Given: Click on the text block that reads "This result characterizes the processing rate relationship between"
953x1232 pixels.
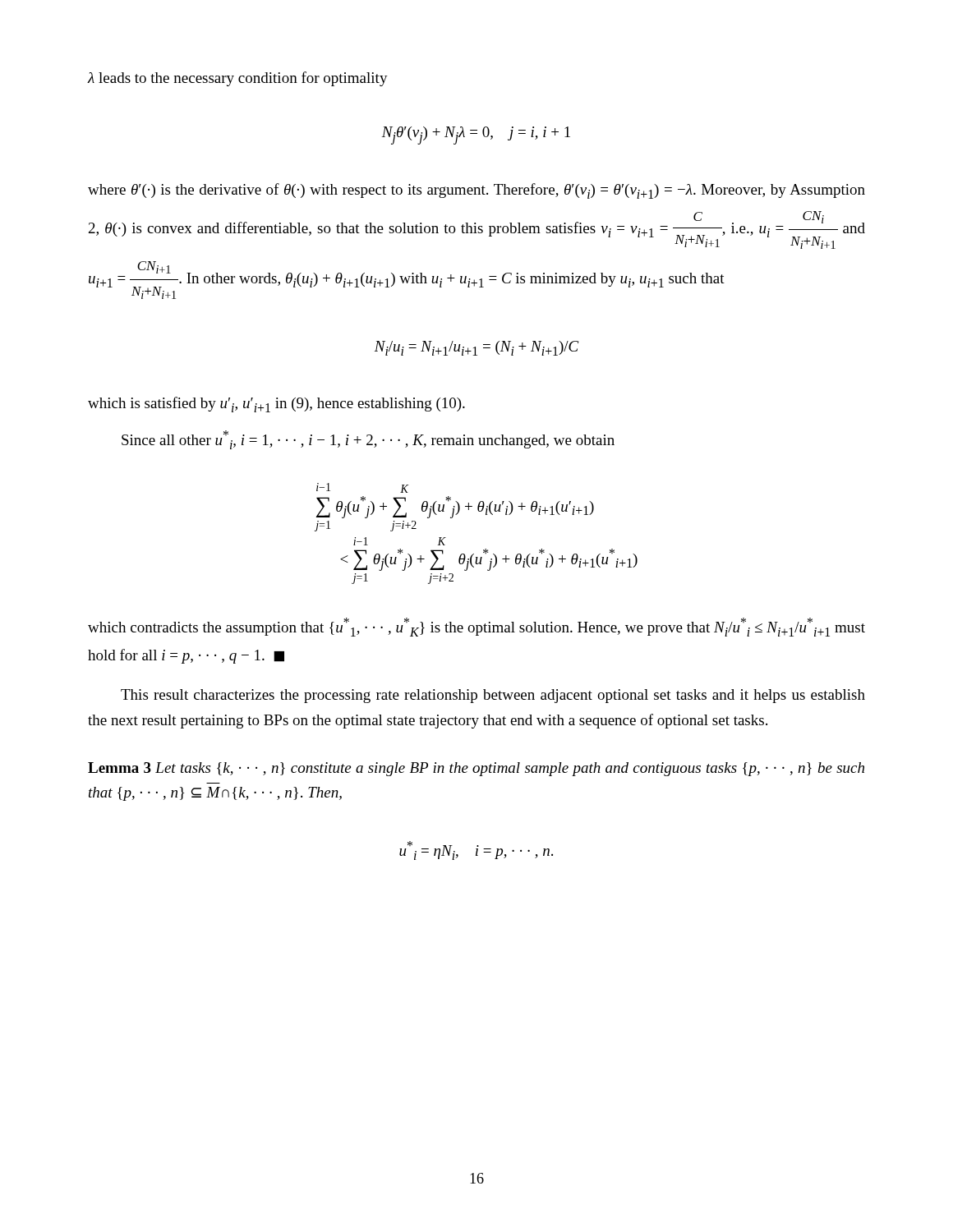Looking at the screenshot, I should pos(476,707).
